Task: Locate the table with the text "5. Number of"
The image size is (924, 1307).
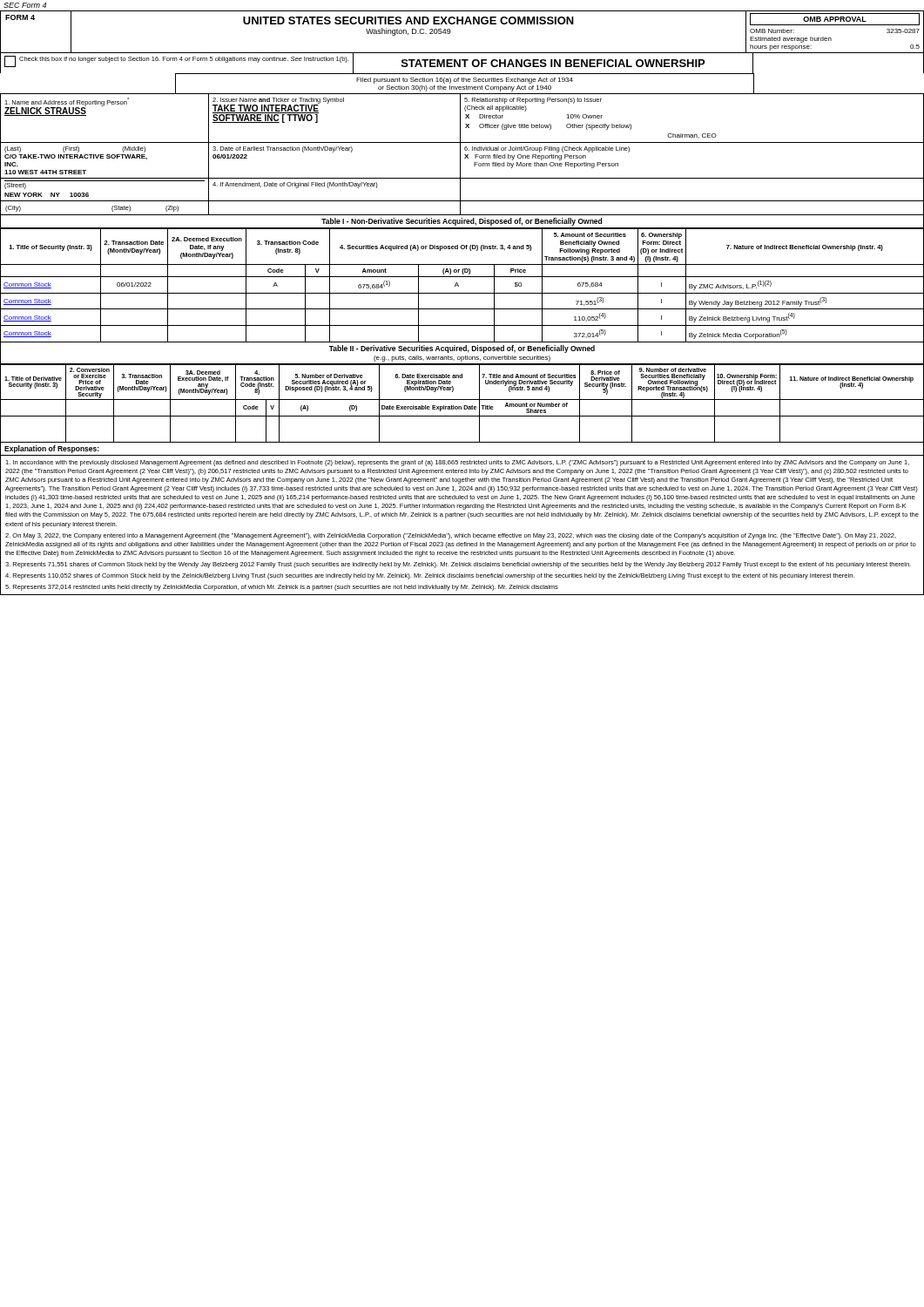Action: point(462,403)
